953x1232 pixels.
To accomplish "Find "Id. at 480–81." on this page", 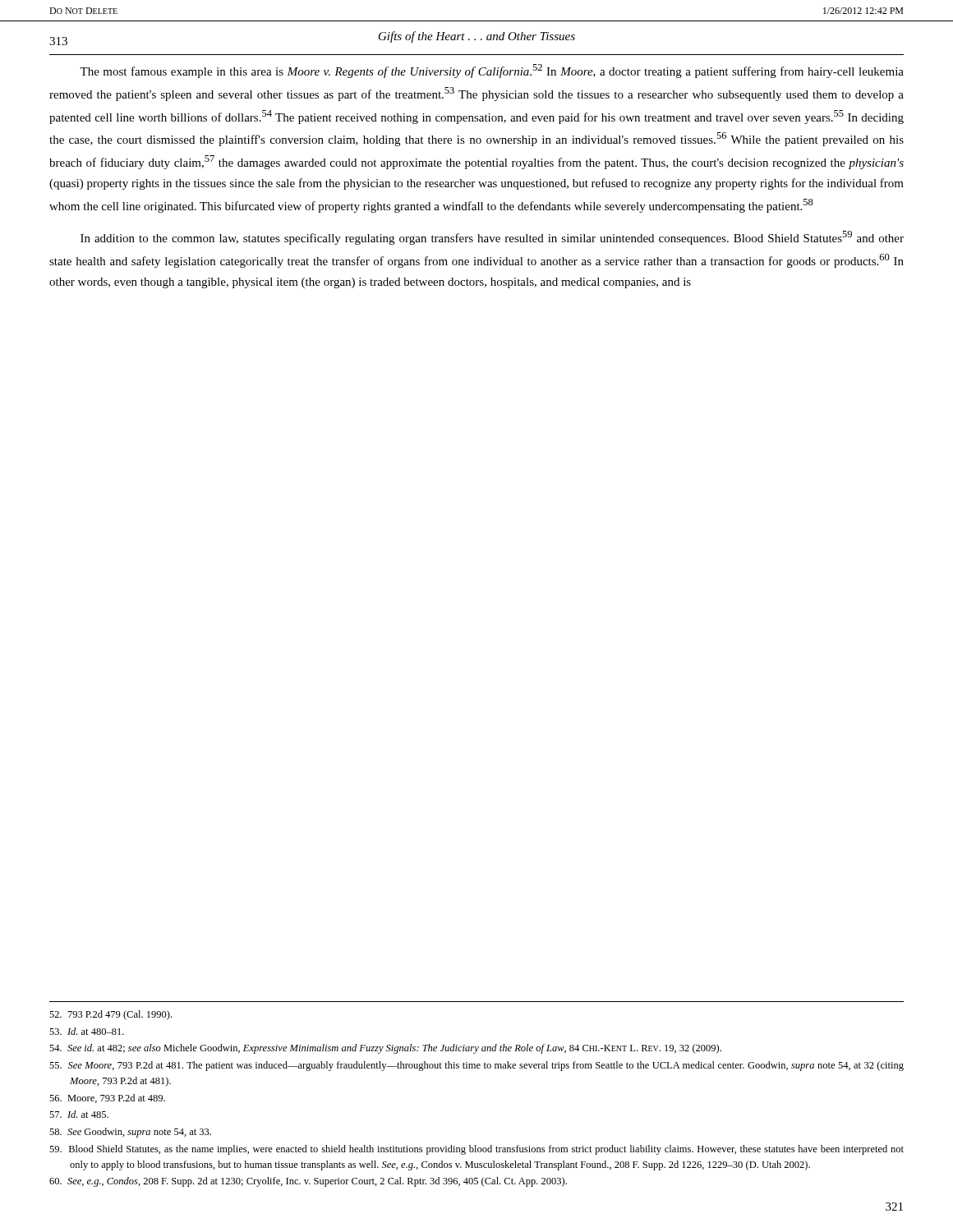I will coord(87,1031).
